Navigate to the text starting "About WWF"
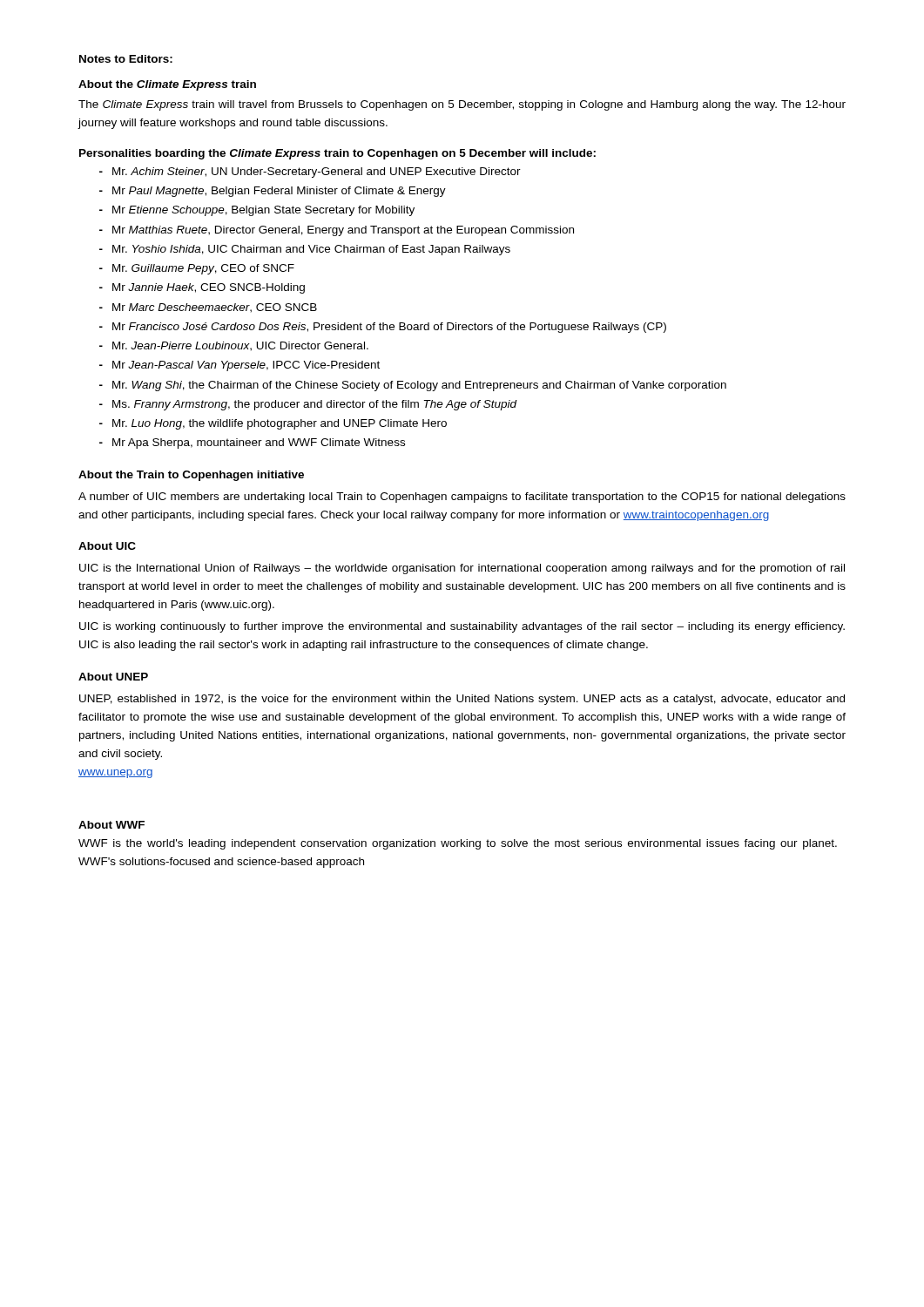 pos(112,824)
